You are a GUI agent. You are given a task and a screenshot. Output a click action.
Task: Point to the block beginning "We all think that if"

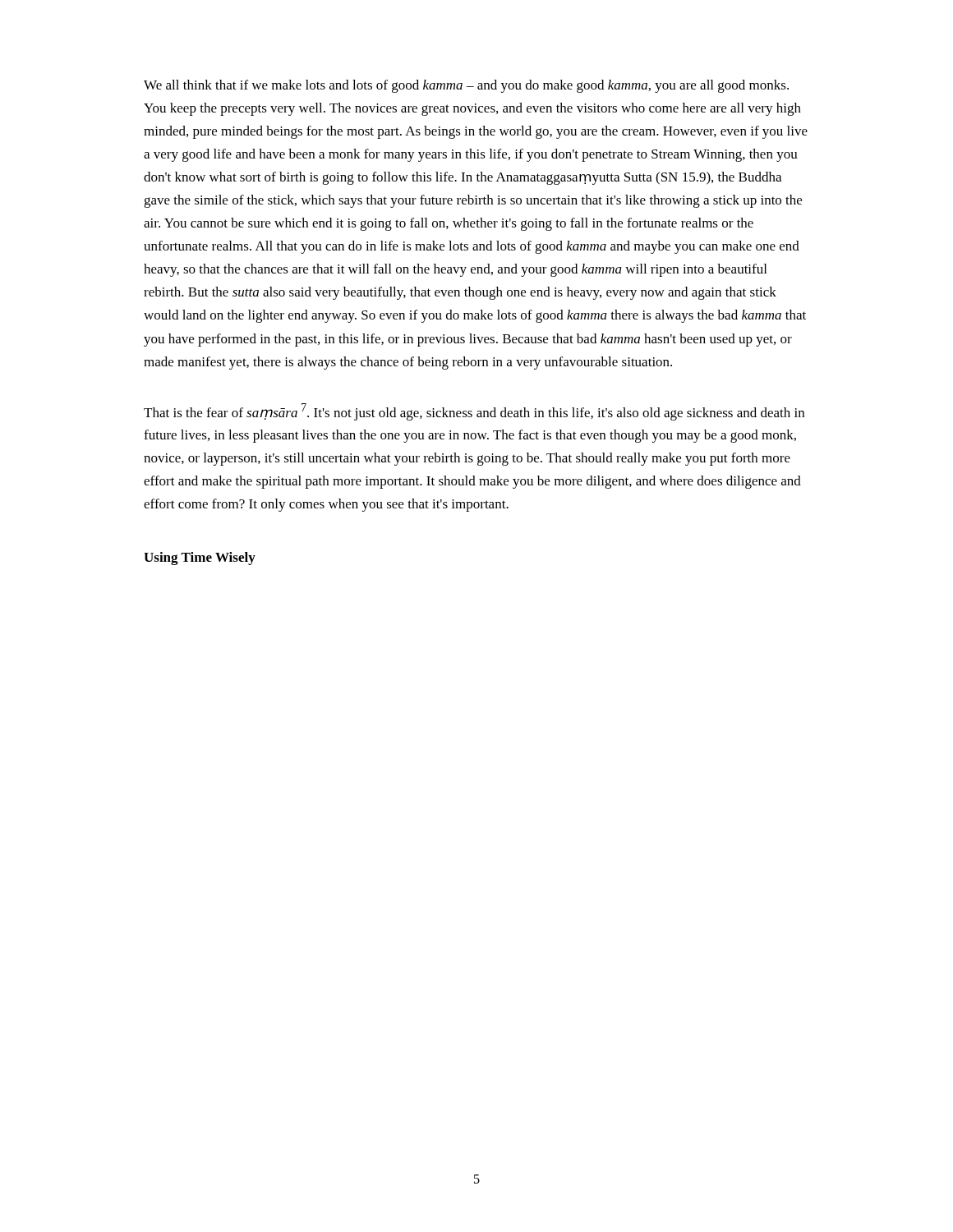[476, 295]
